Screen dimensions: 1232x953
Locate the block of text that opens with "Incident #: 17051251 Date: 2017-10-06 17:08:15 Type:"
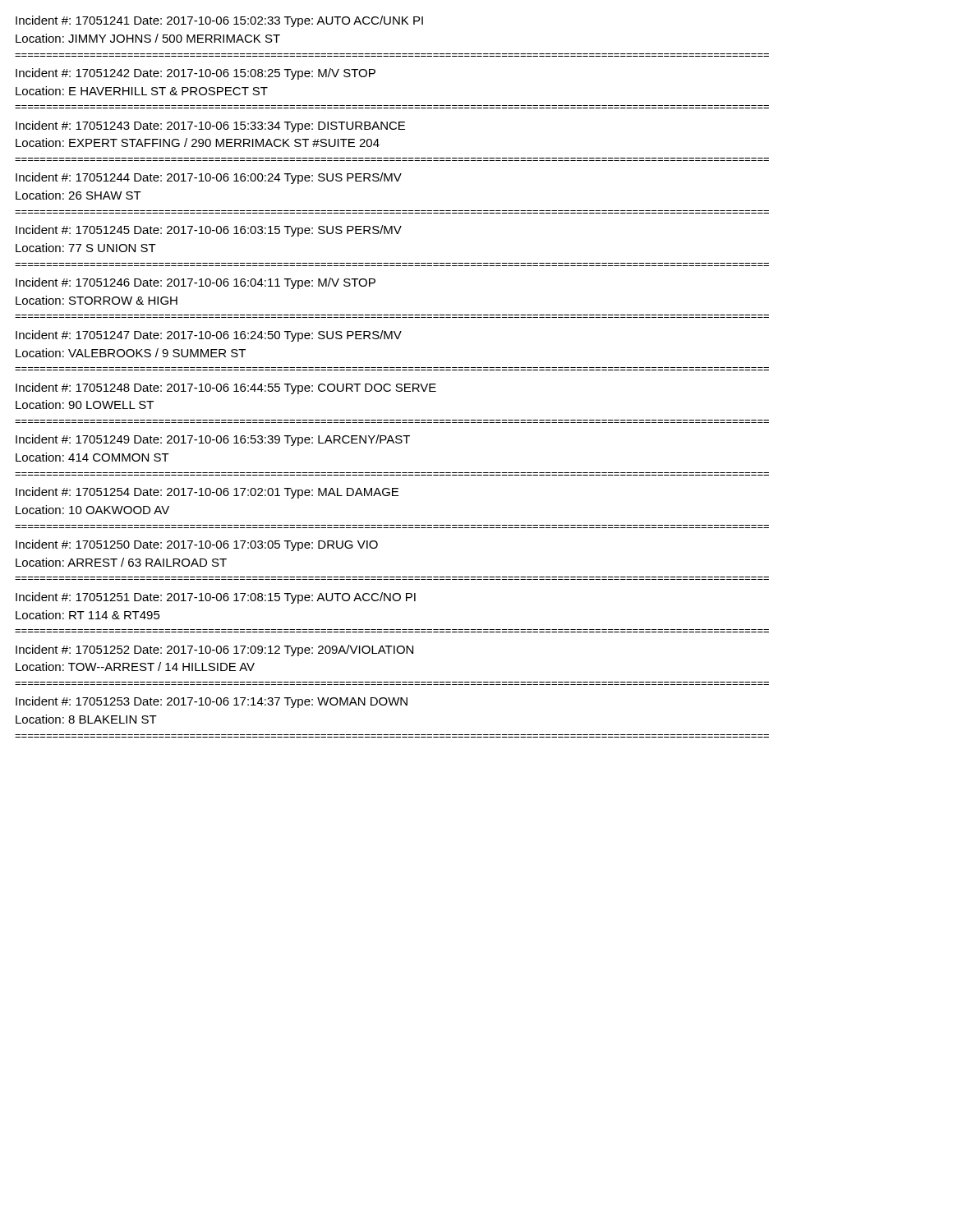[x=216, y=598]
